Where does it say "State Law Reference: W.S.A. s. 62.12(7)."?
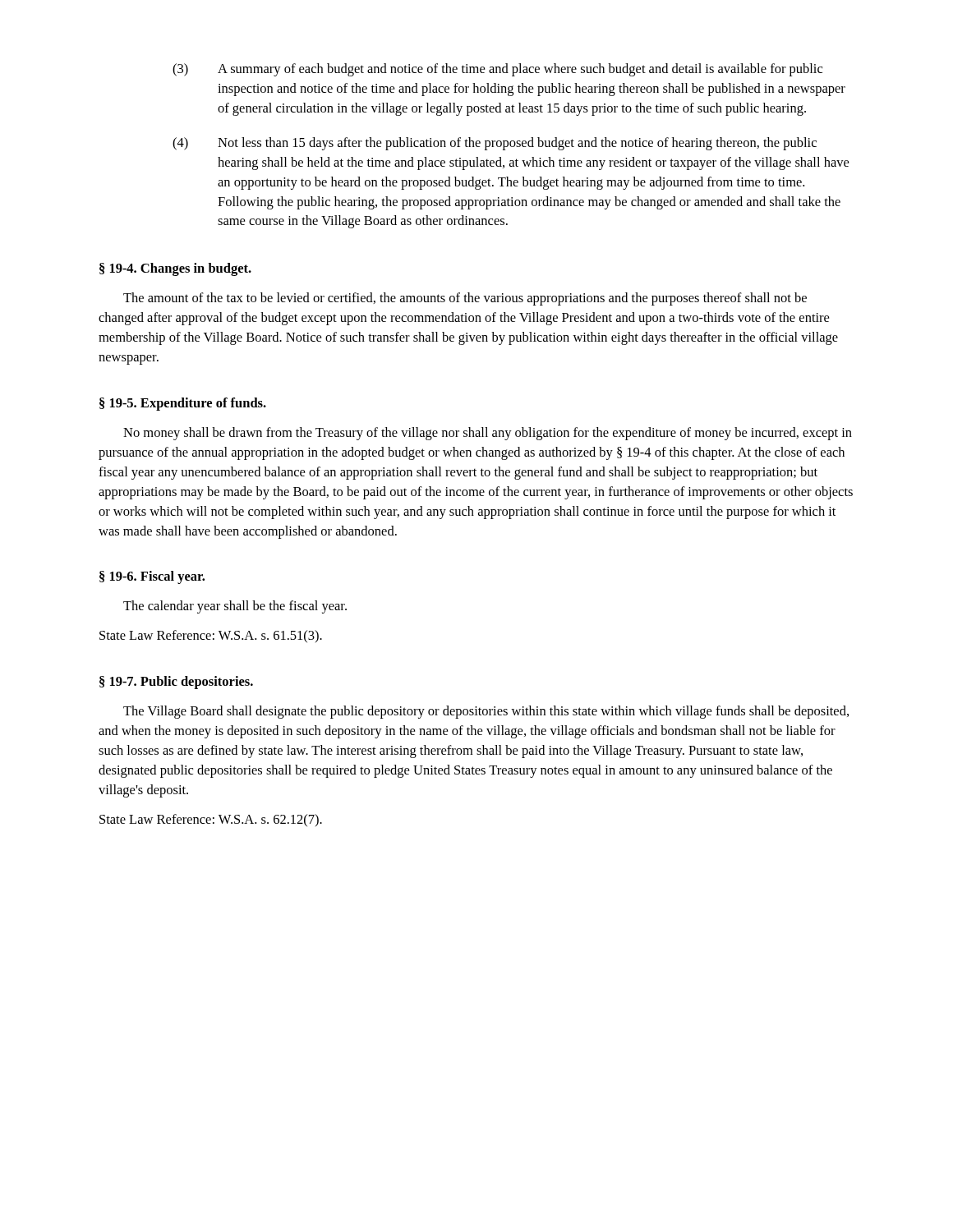Viewport: 953px width, 1232px height. 211,819
